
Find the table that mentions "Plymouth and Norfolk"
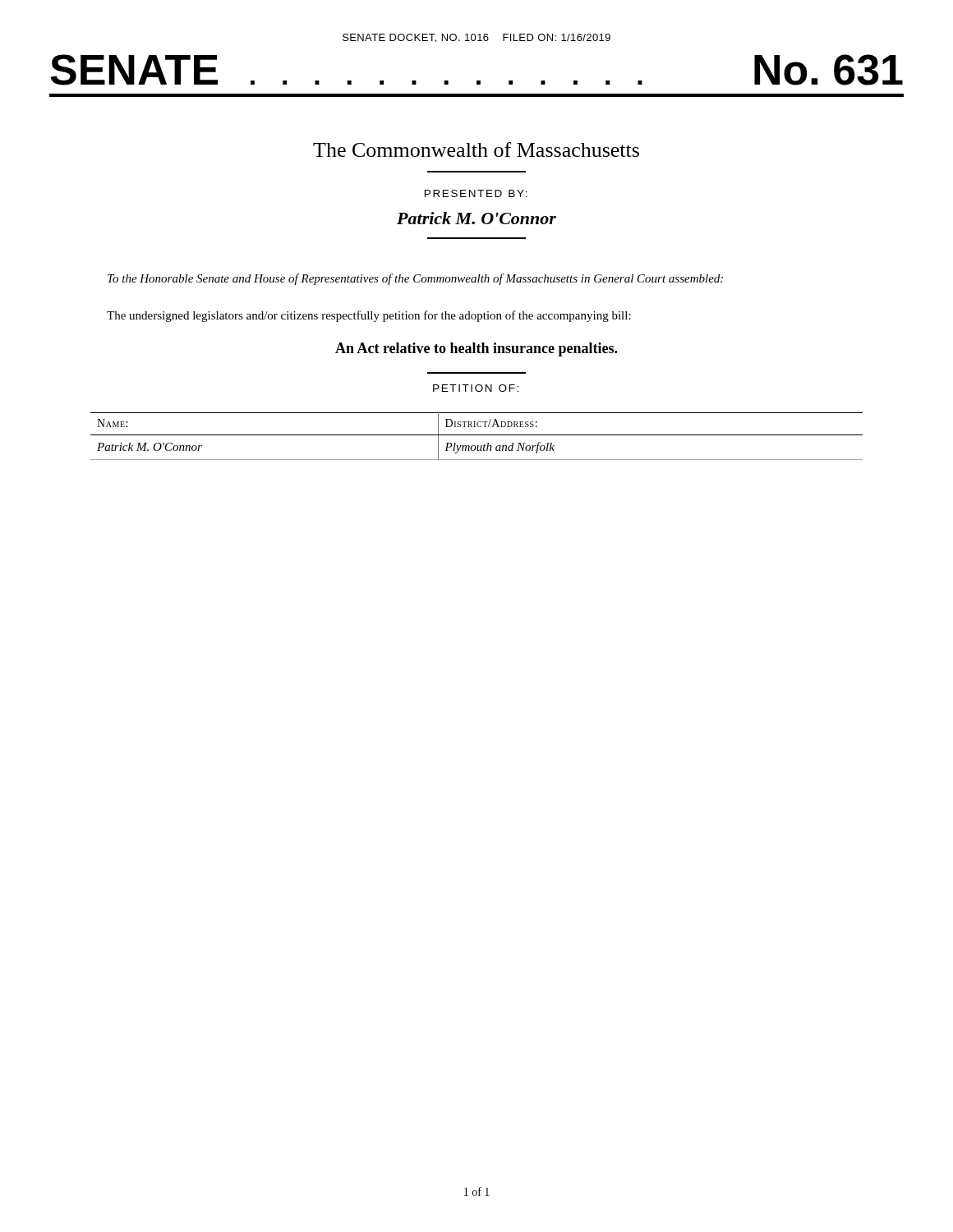pyautogui.click(x=476, y=436)
